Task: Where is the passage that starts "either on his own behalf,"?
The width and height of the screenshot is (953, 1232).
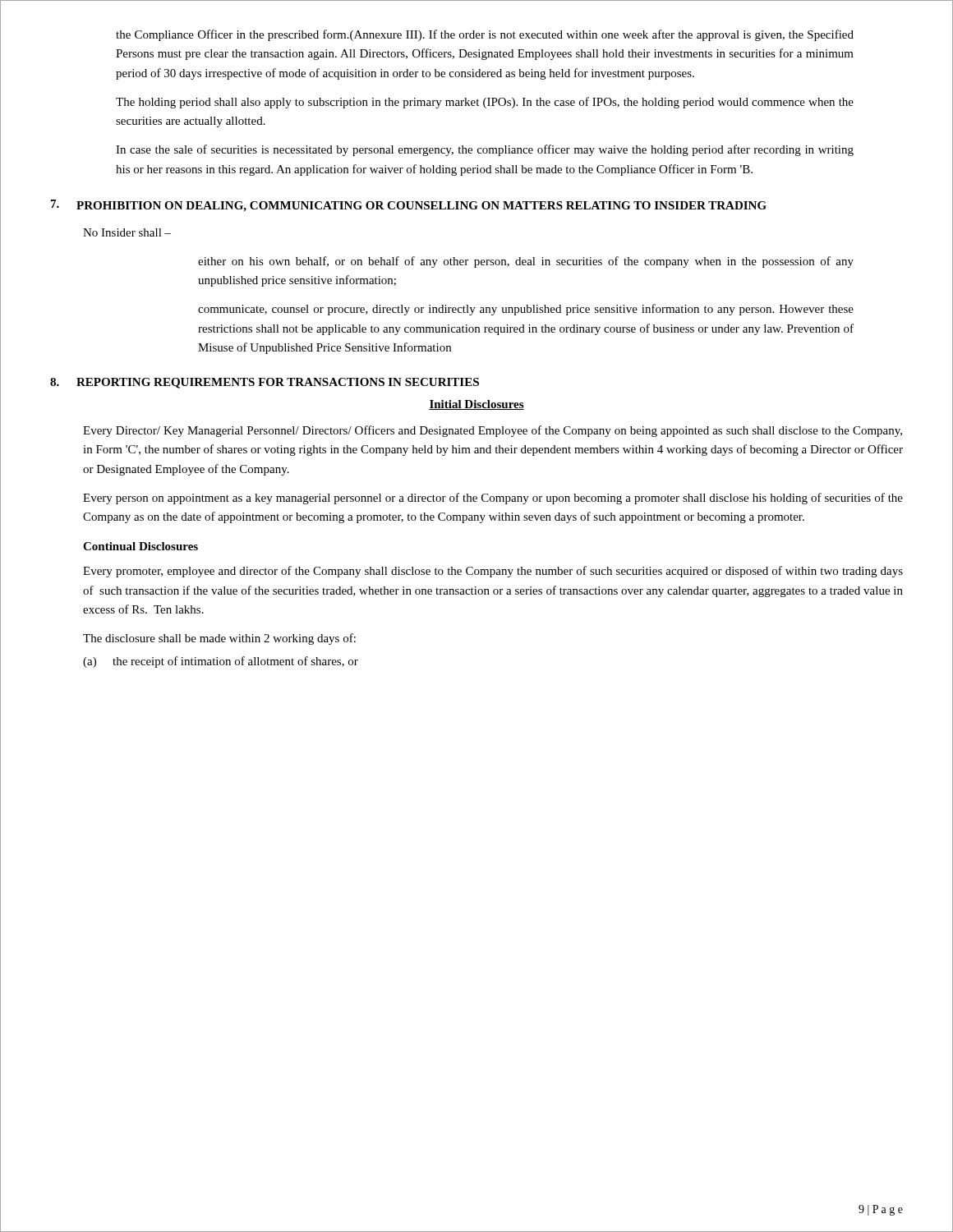Action: coord(526,271)
